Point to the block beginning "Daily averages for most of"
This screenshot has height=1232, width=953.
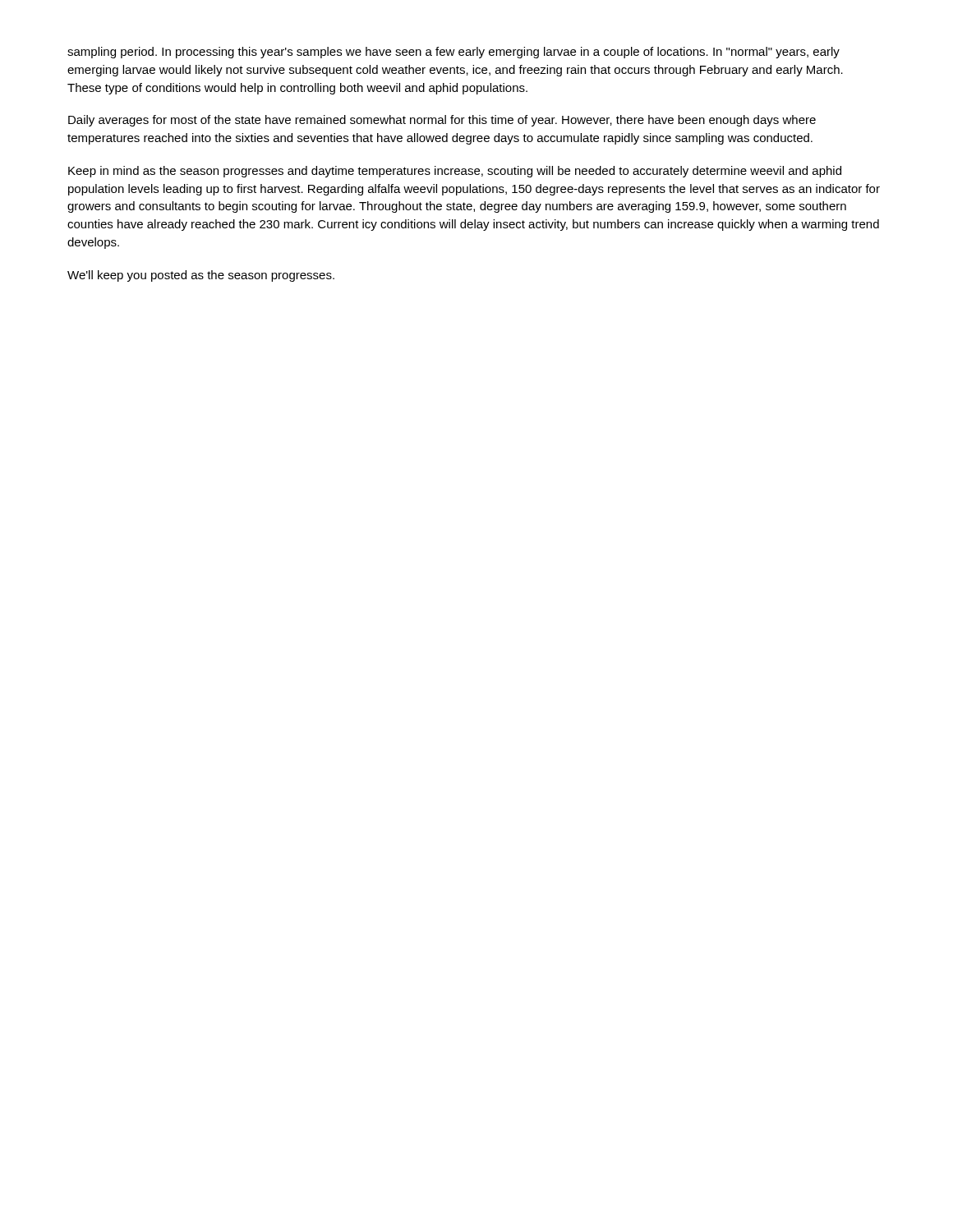pyautogui.click(x=442, y=129)
